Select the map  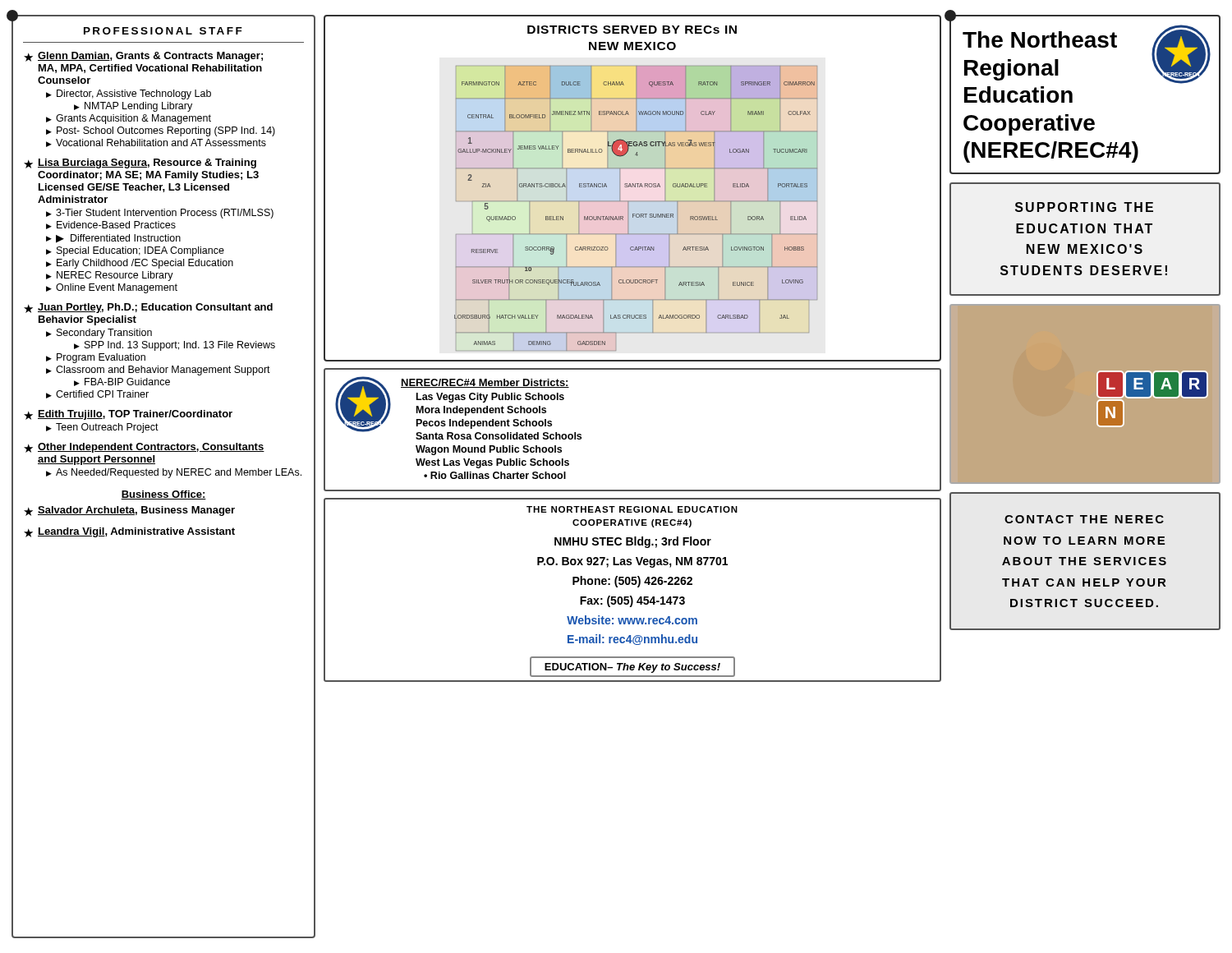(x=632, y=206)
